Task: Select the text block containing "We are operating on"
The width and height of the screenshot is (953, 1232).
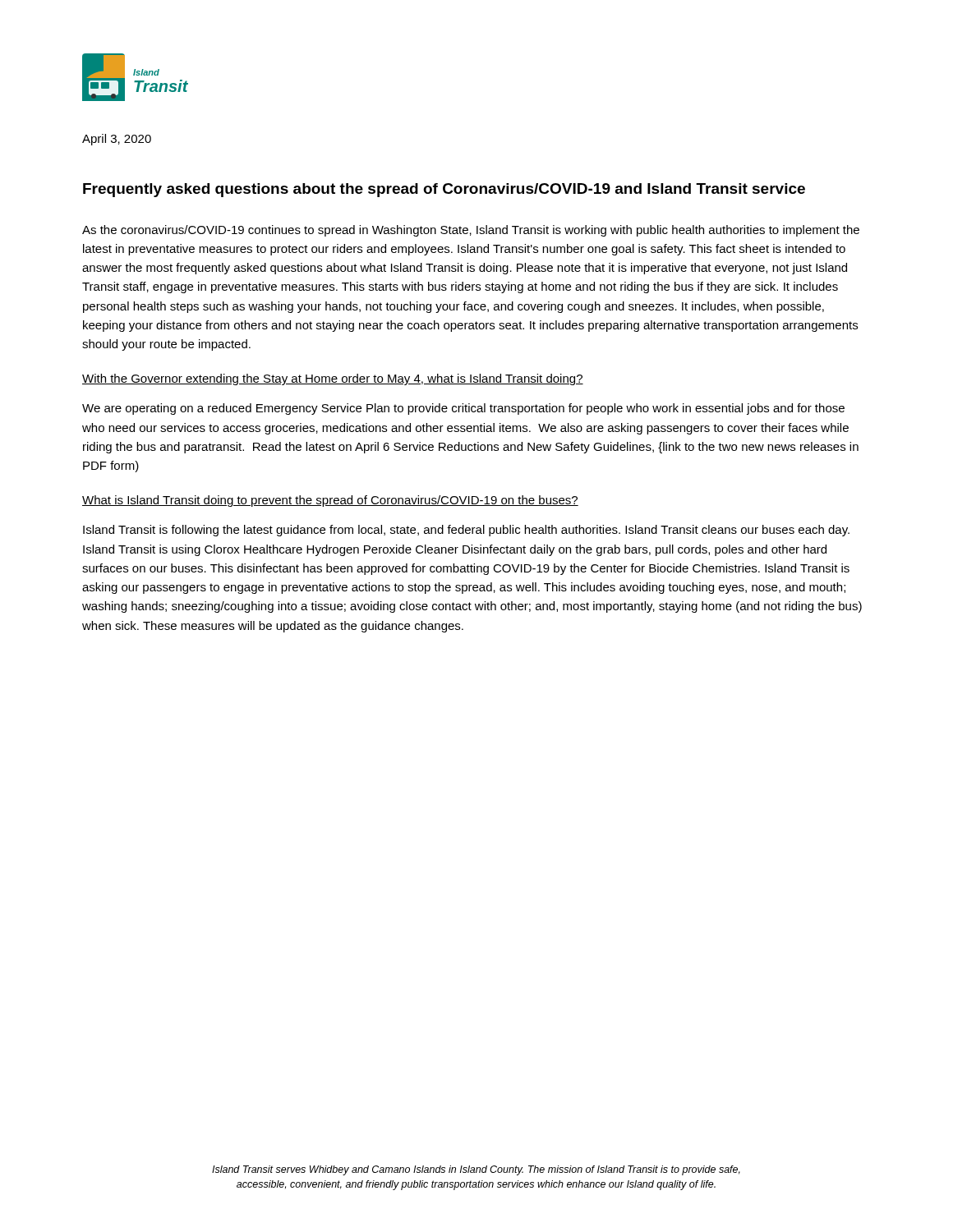Action: tap(471, 437)
